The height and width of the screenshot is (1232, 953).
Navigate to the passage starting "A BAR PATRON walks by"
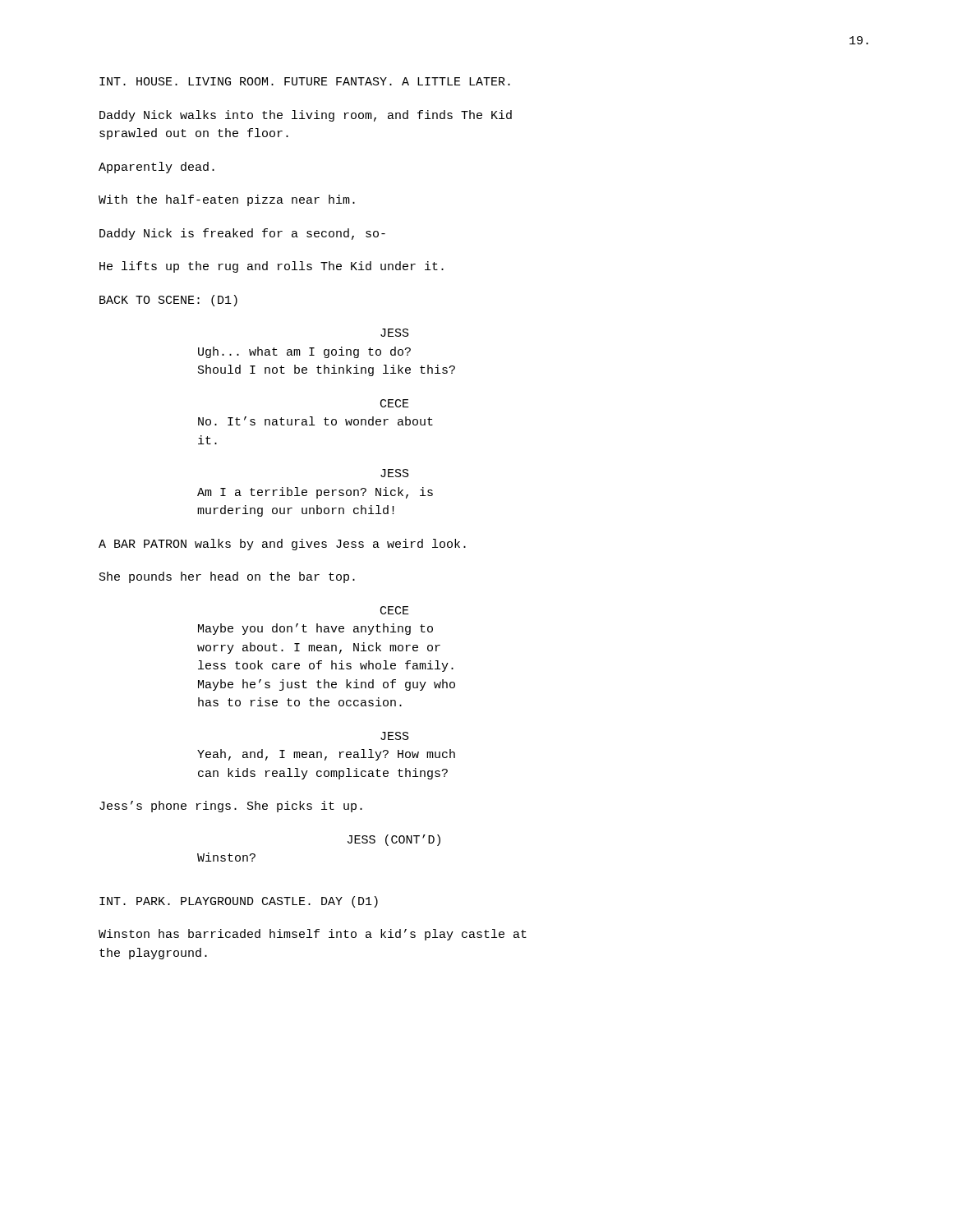tap(283, 545)
